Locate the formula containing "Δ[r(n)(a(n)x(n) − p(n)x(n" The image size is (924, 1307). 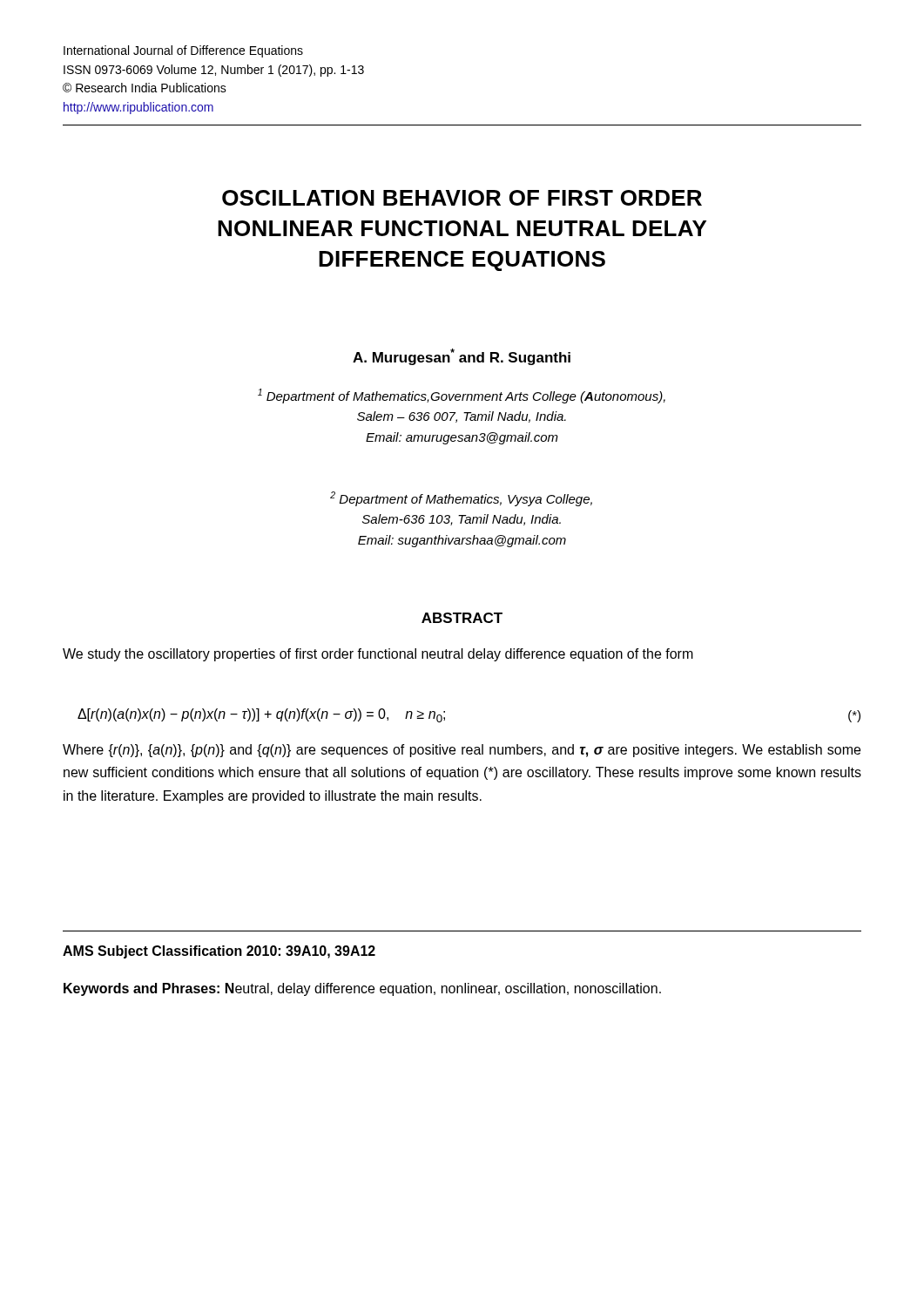tap(220, 715)
